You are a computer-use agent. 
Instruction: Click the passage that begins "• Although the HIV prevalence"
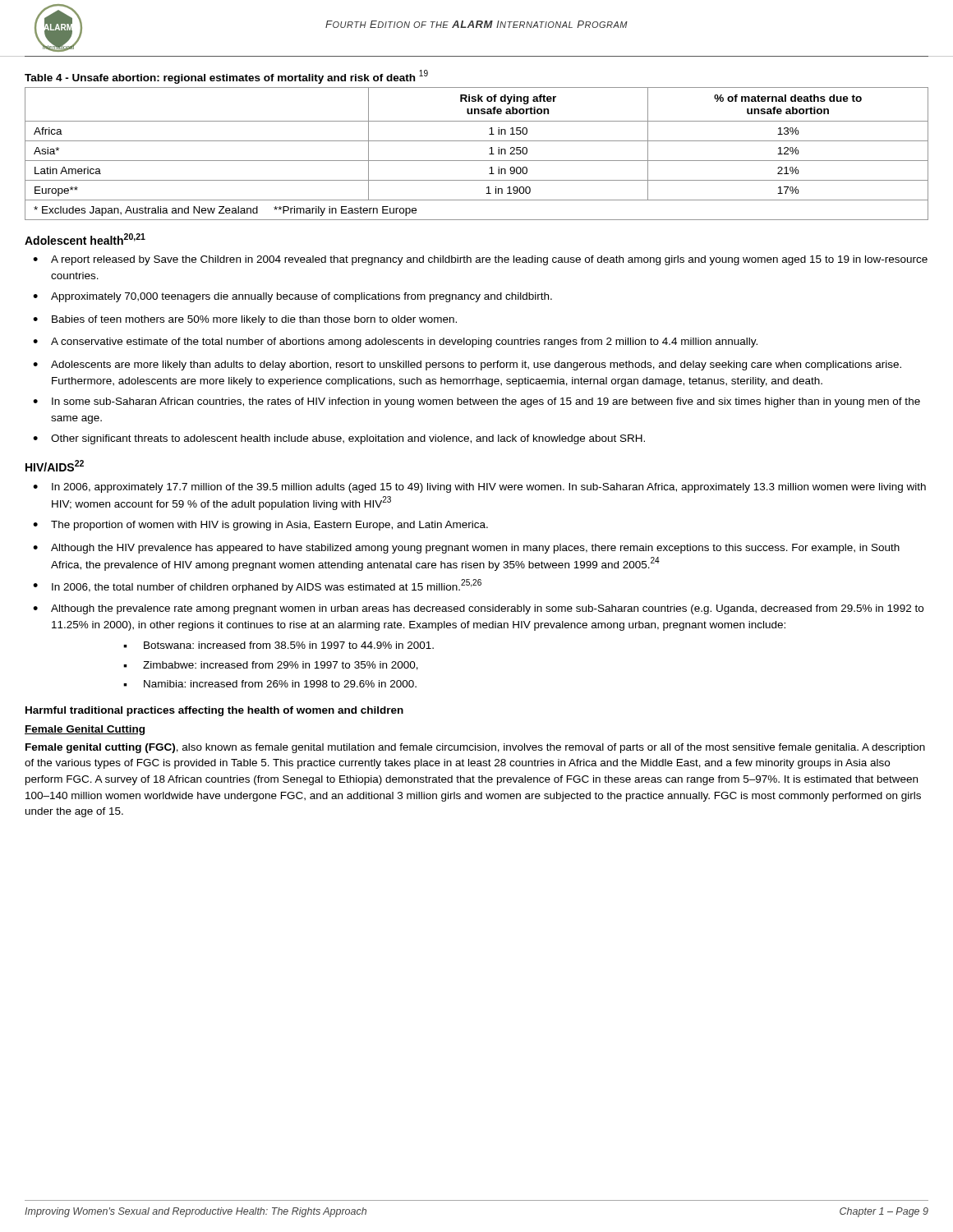481,556
